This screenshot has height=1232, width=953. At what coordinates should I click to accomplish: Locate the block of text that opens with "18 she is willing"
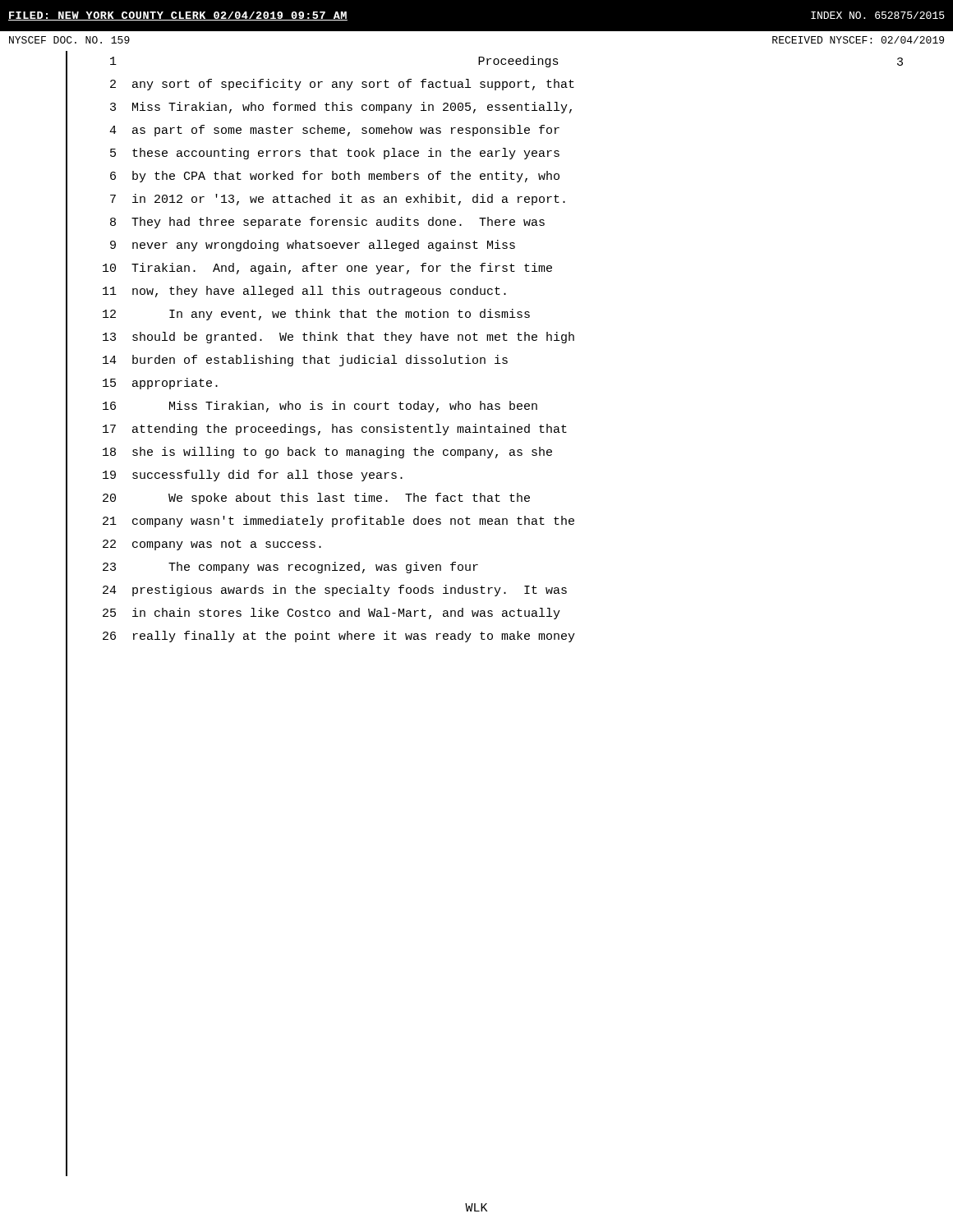(x=486, y=453)
